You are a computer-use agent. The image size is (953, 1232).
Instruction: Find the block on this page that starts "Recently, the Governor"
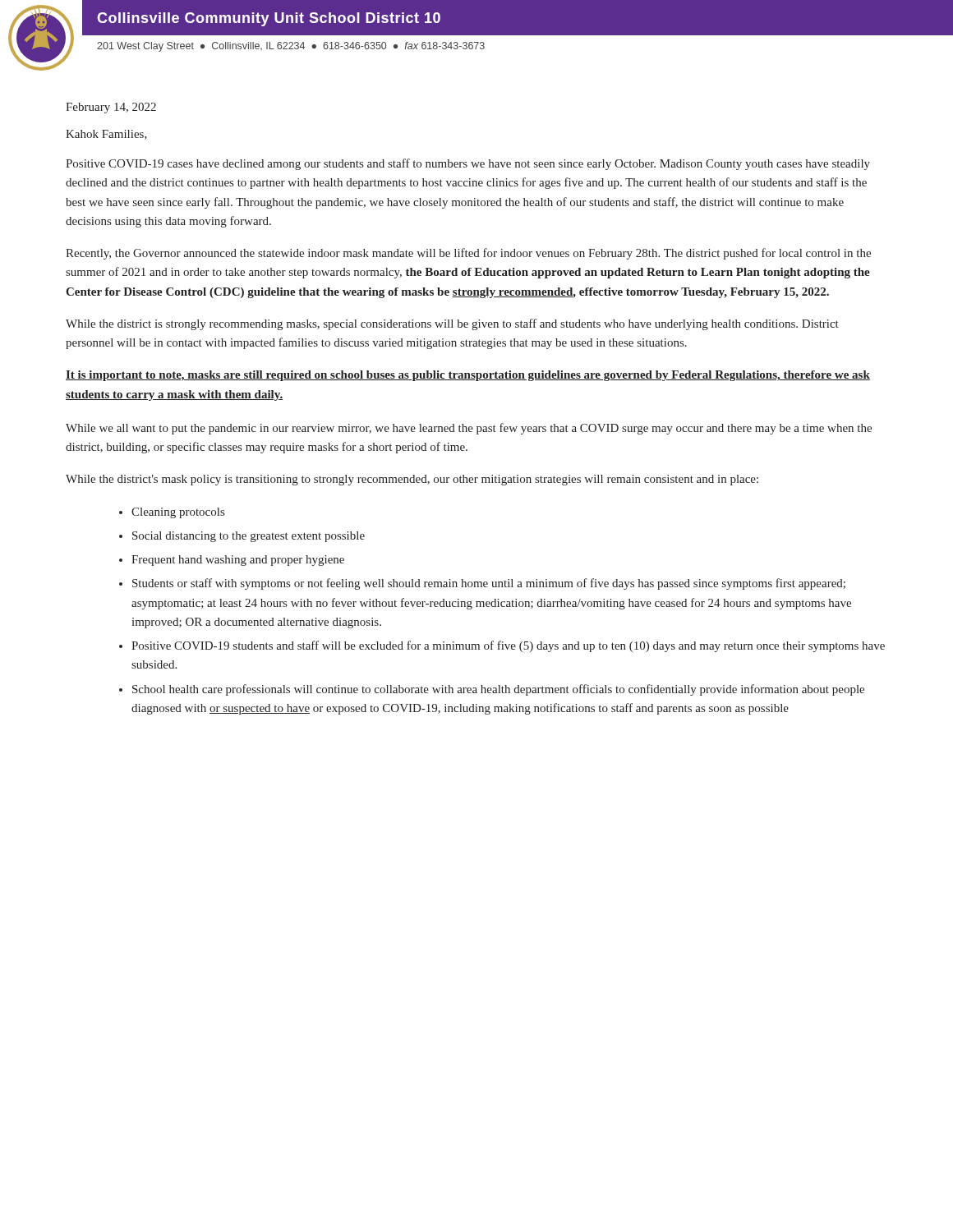click(469, 272)
